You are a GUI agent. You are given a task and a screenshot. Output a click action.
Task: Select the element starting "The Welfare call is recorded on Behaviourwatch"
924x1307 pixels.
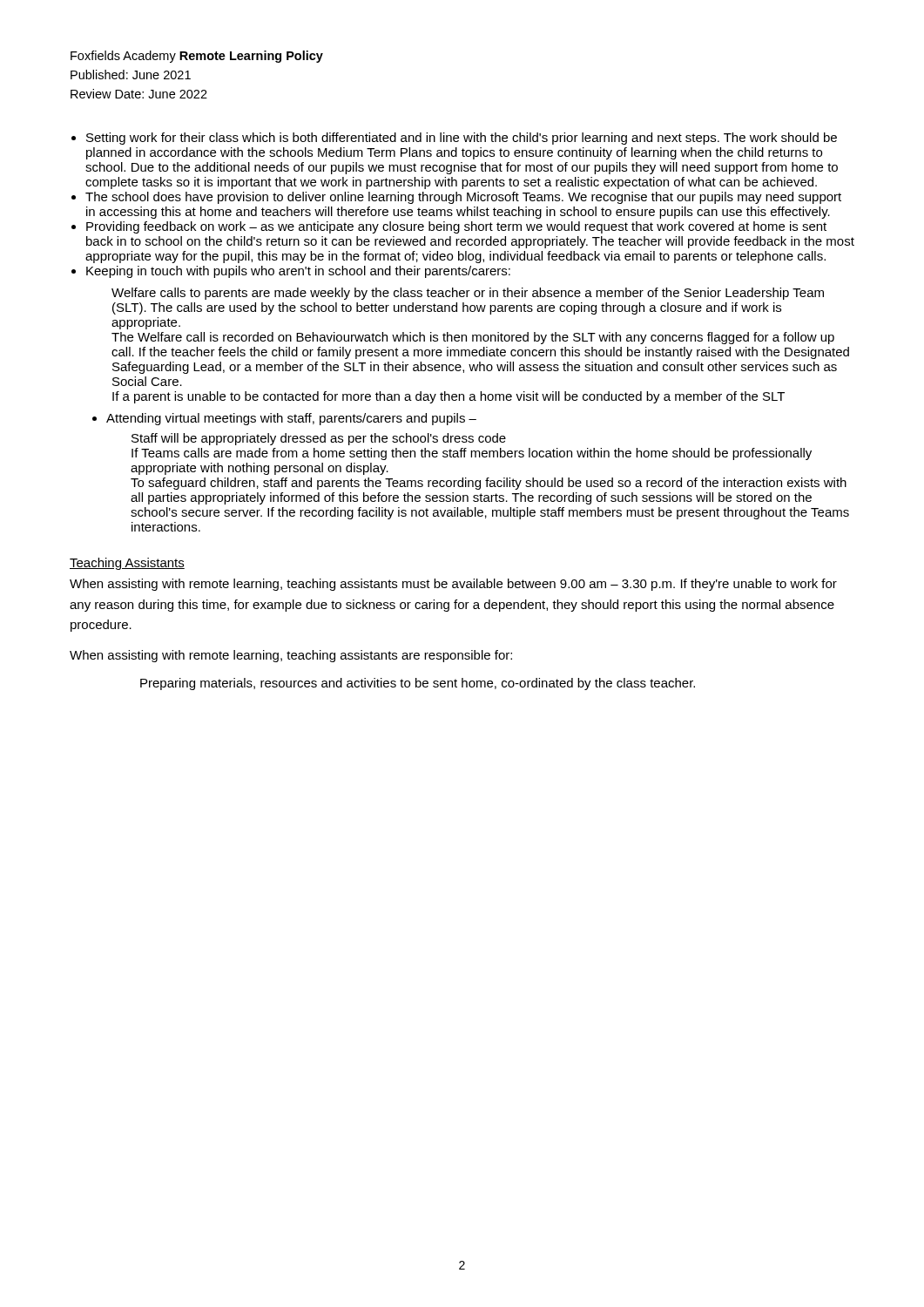click(x=483, y=359)
